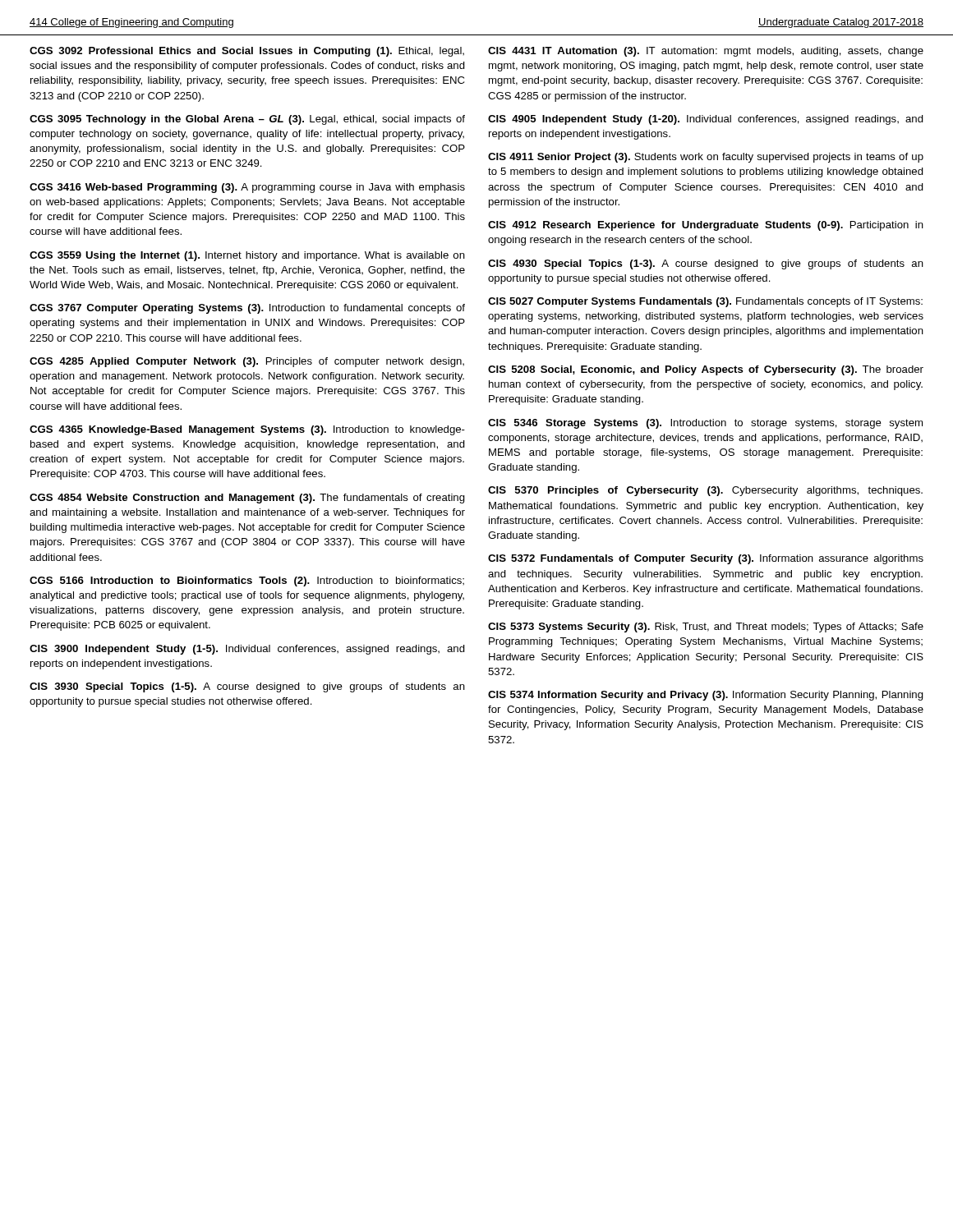Viewport: 953px width, 1232px height.
Task: Find the block on this page that starts "CIS 5370 Principles of Cybersecurity (3)."
Action: tap(706, 513)
